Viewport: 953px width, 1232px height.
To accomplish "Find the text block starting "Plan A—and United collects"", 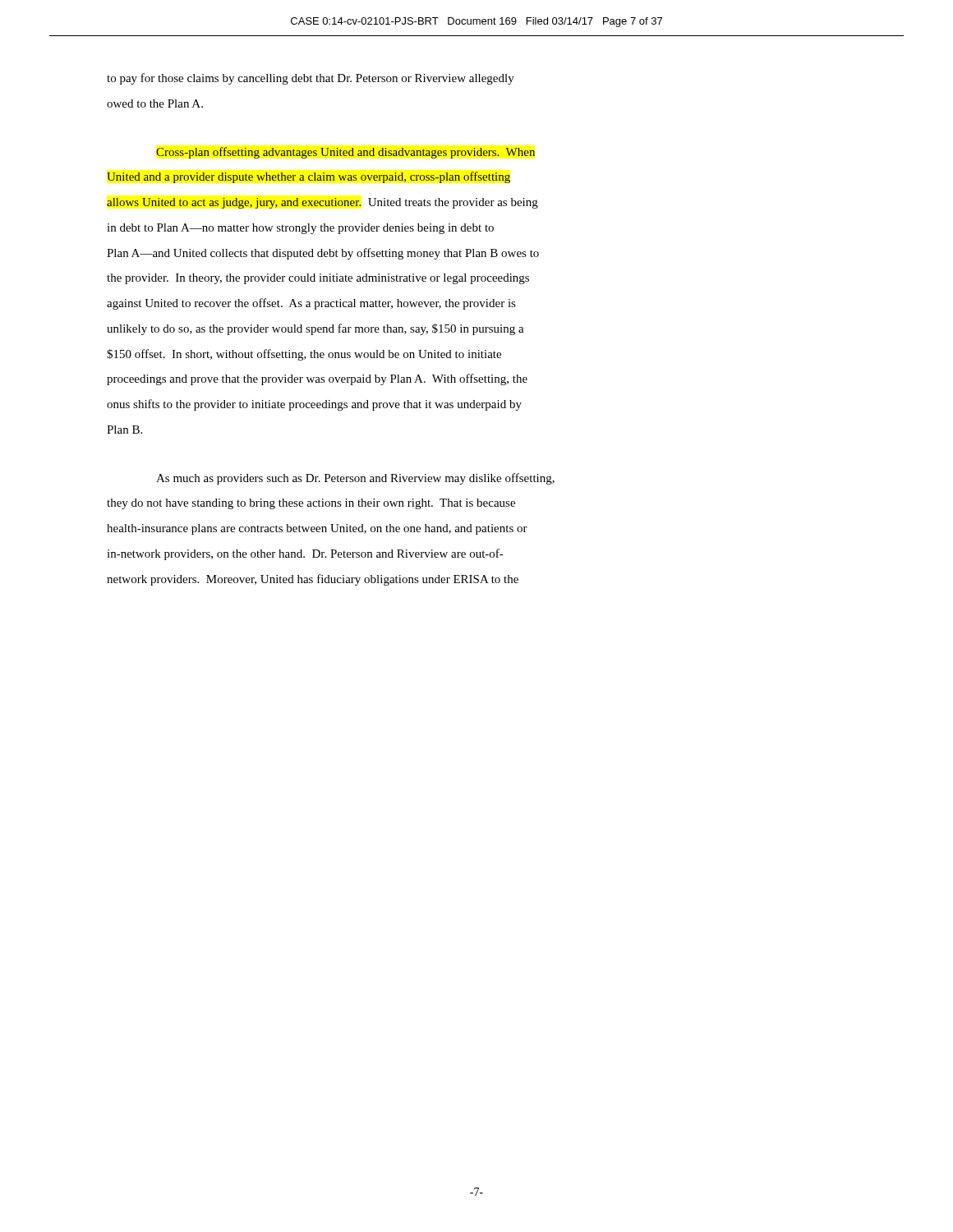I will pyautogui.click(x=323, y=253).
